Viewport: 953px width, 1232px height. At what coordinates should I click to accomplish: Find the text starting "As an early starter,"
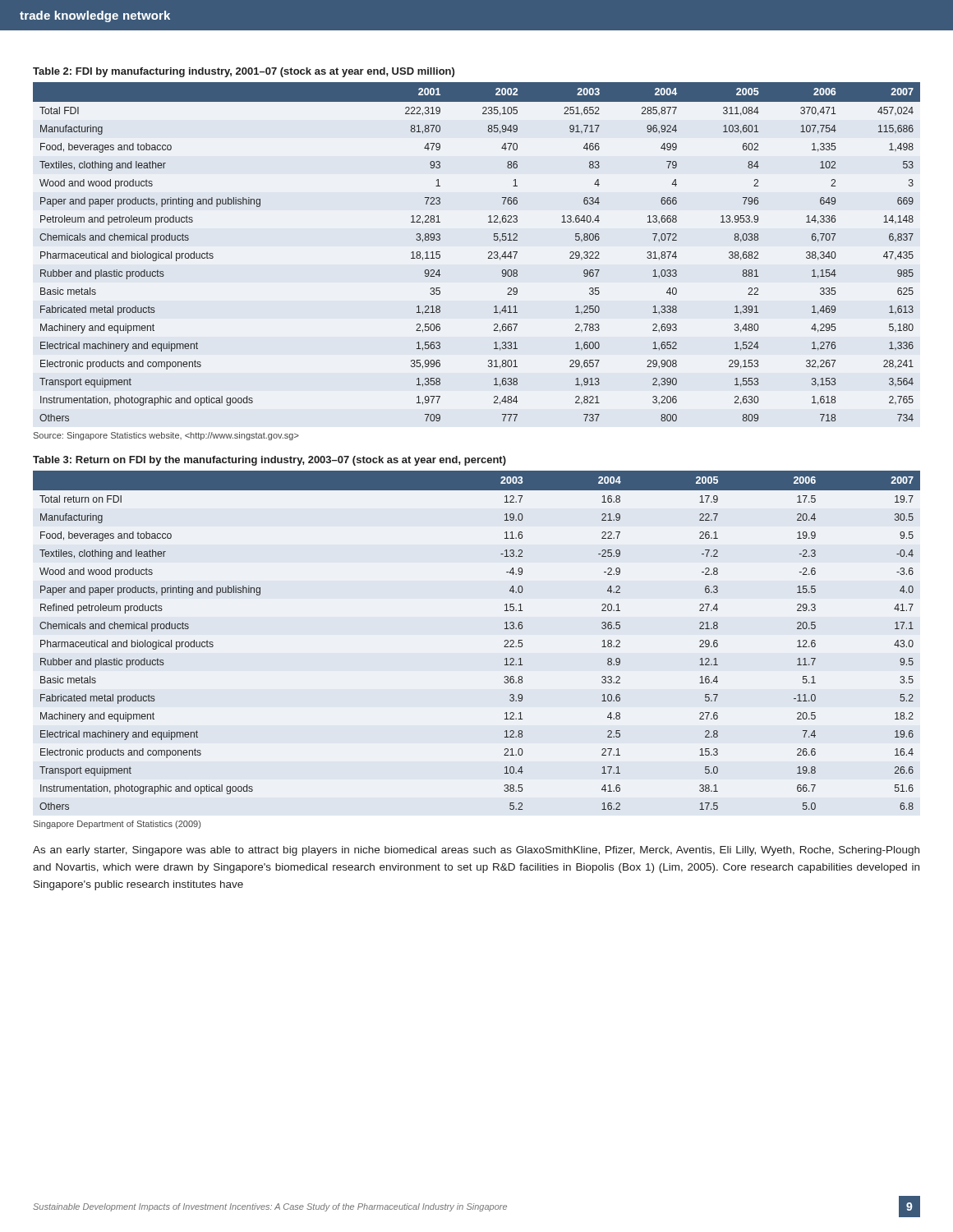pos(476,867)
